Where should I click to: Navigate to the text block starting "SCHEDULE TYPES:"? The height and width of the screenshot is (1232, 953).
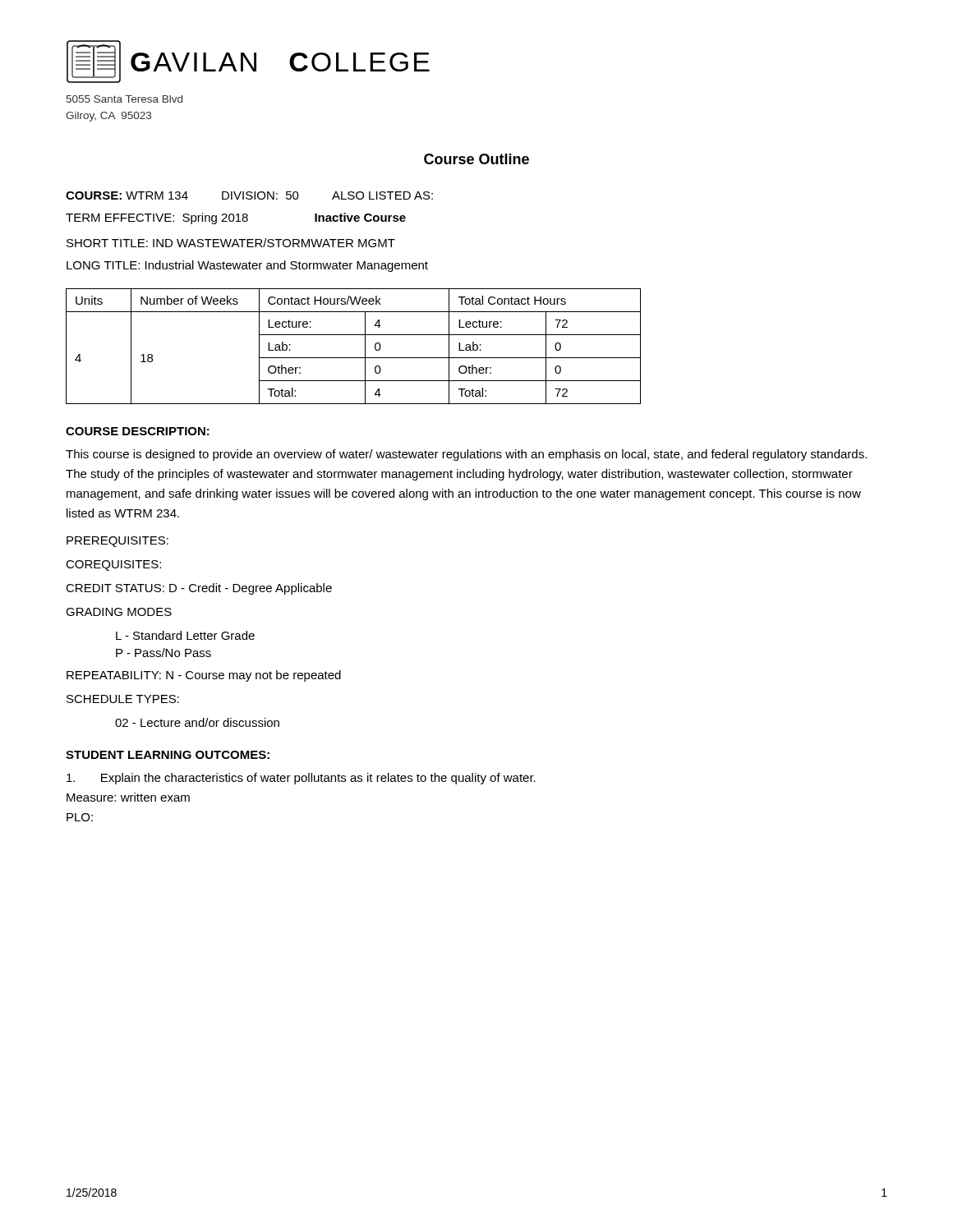123,698
